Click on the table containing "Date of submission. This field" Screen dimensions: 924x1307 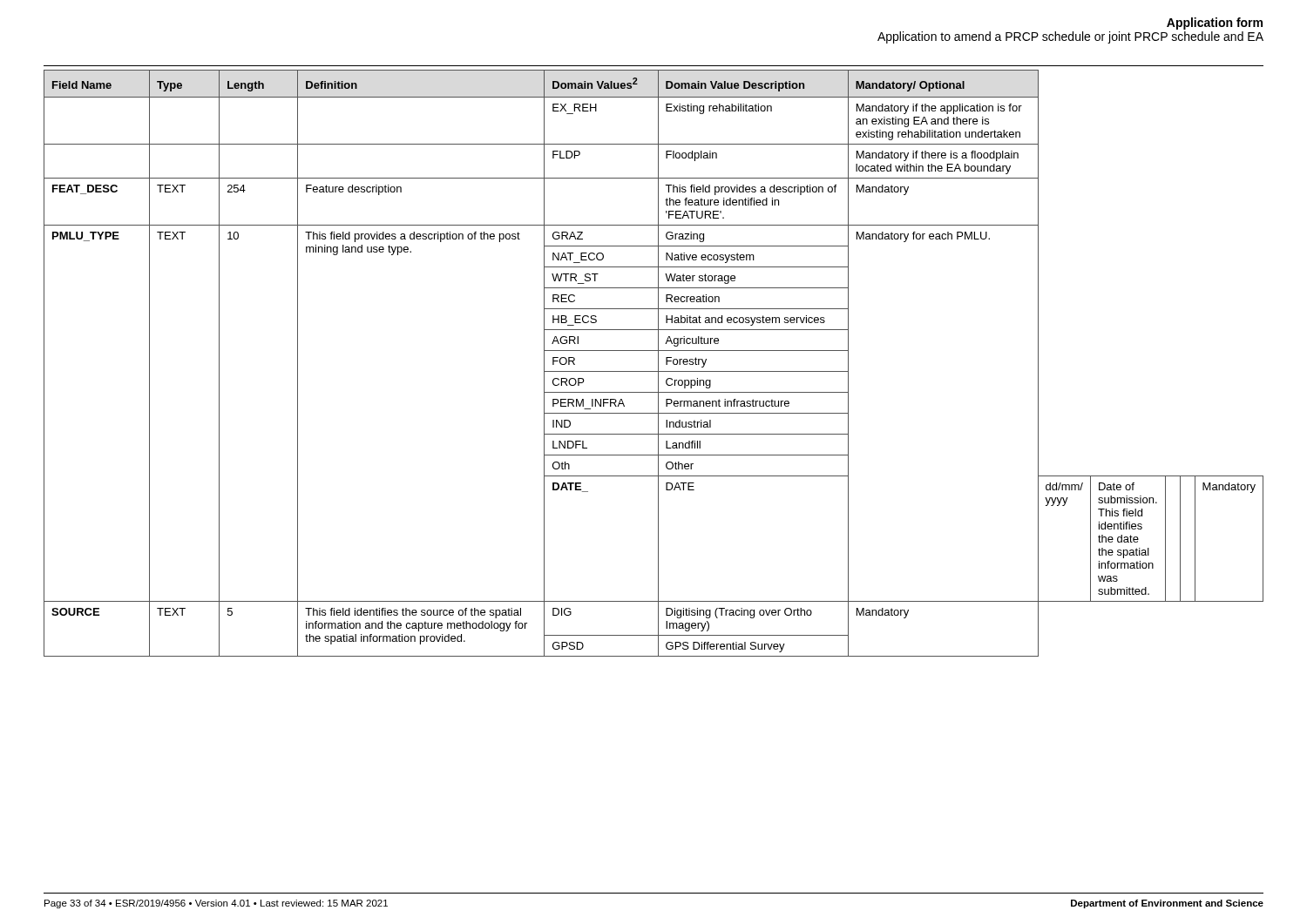(654, 363)
